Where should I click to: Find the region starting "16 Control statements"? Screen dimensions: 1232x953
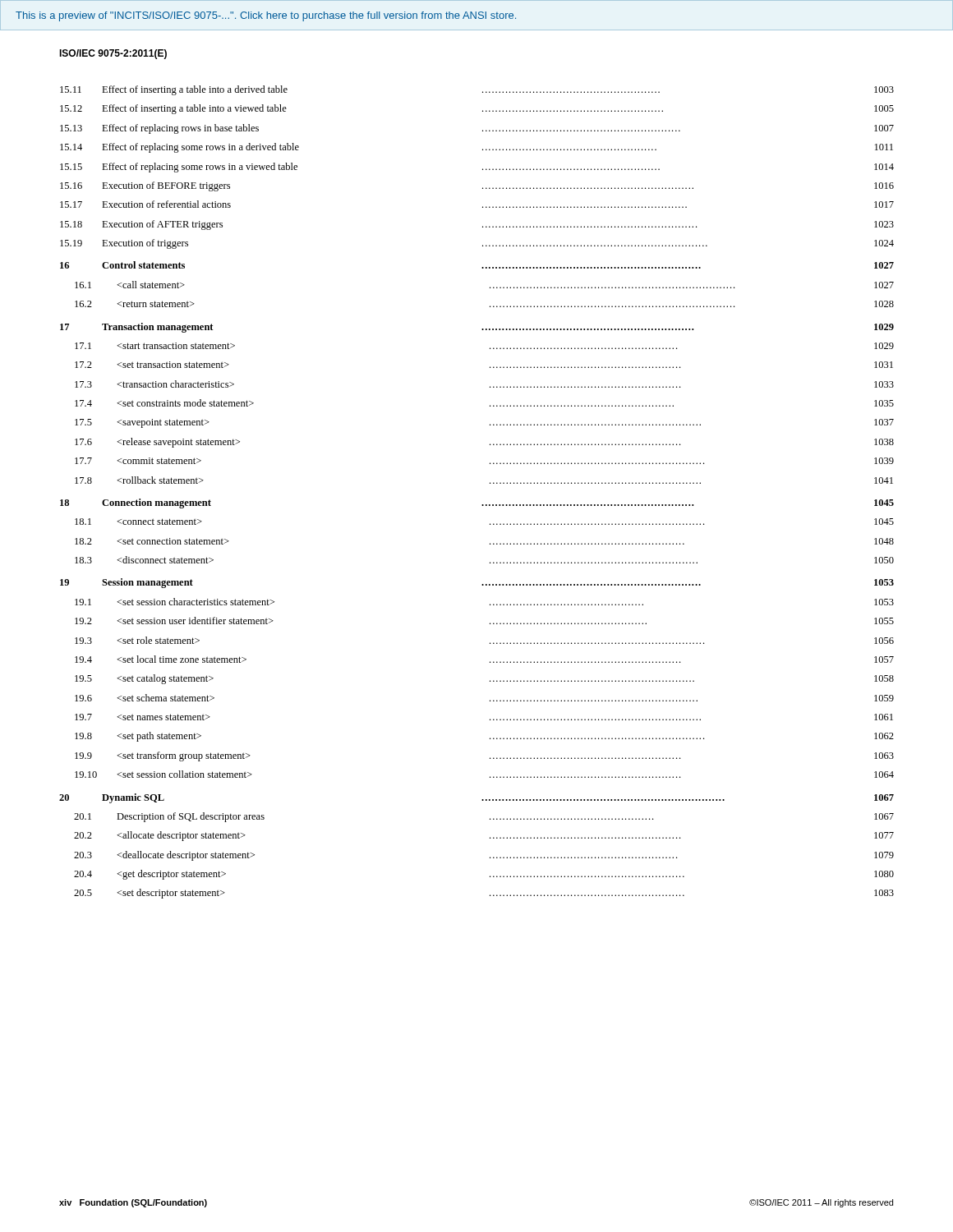(x=476, y=266)
